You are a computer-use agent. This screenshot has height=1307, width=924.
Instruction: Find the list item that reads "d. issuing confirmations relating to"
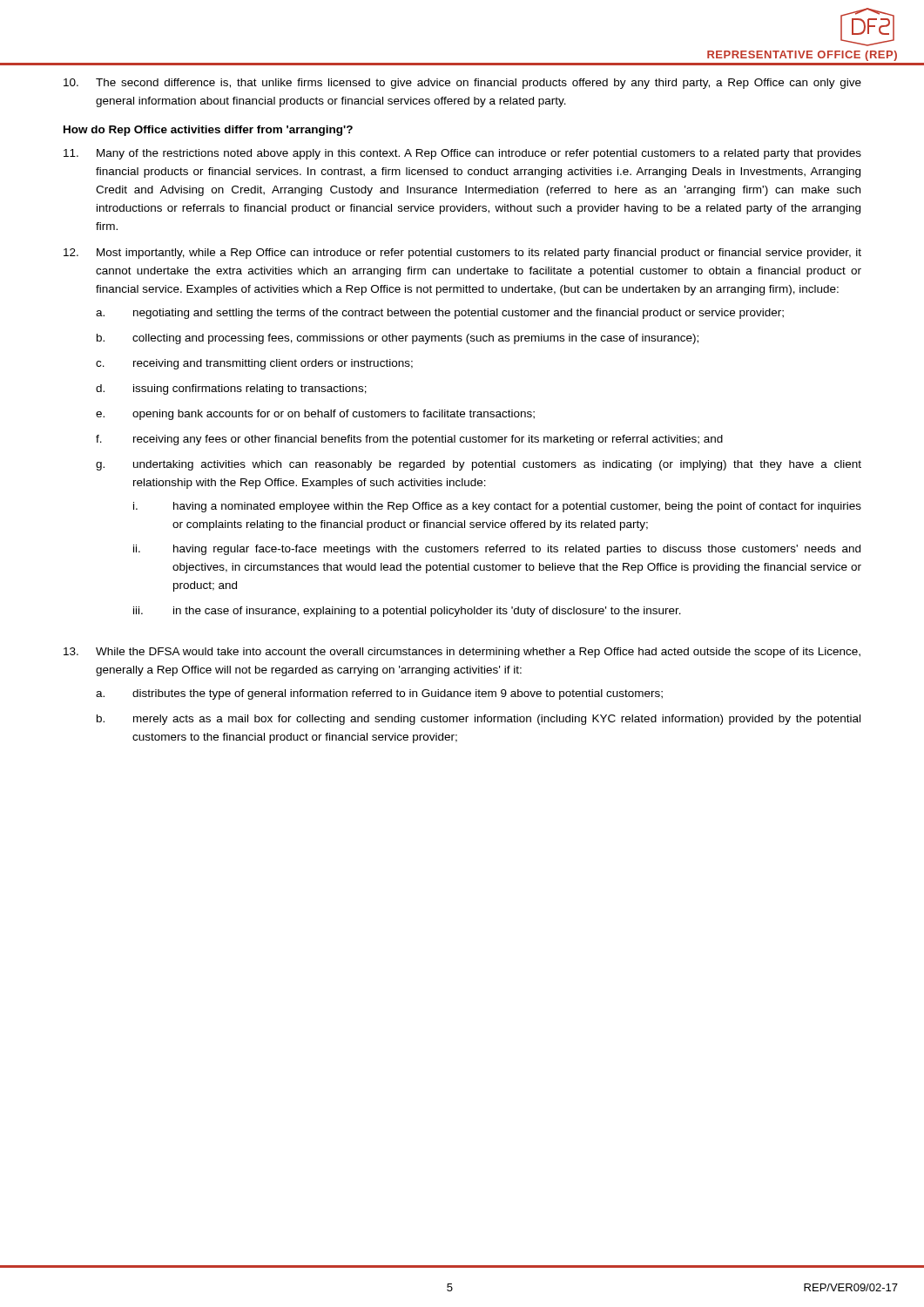(231, 389)
